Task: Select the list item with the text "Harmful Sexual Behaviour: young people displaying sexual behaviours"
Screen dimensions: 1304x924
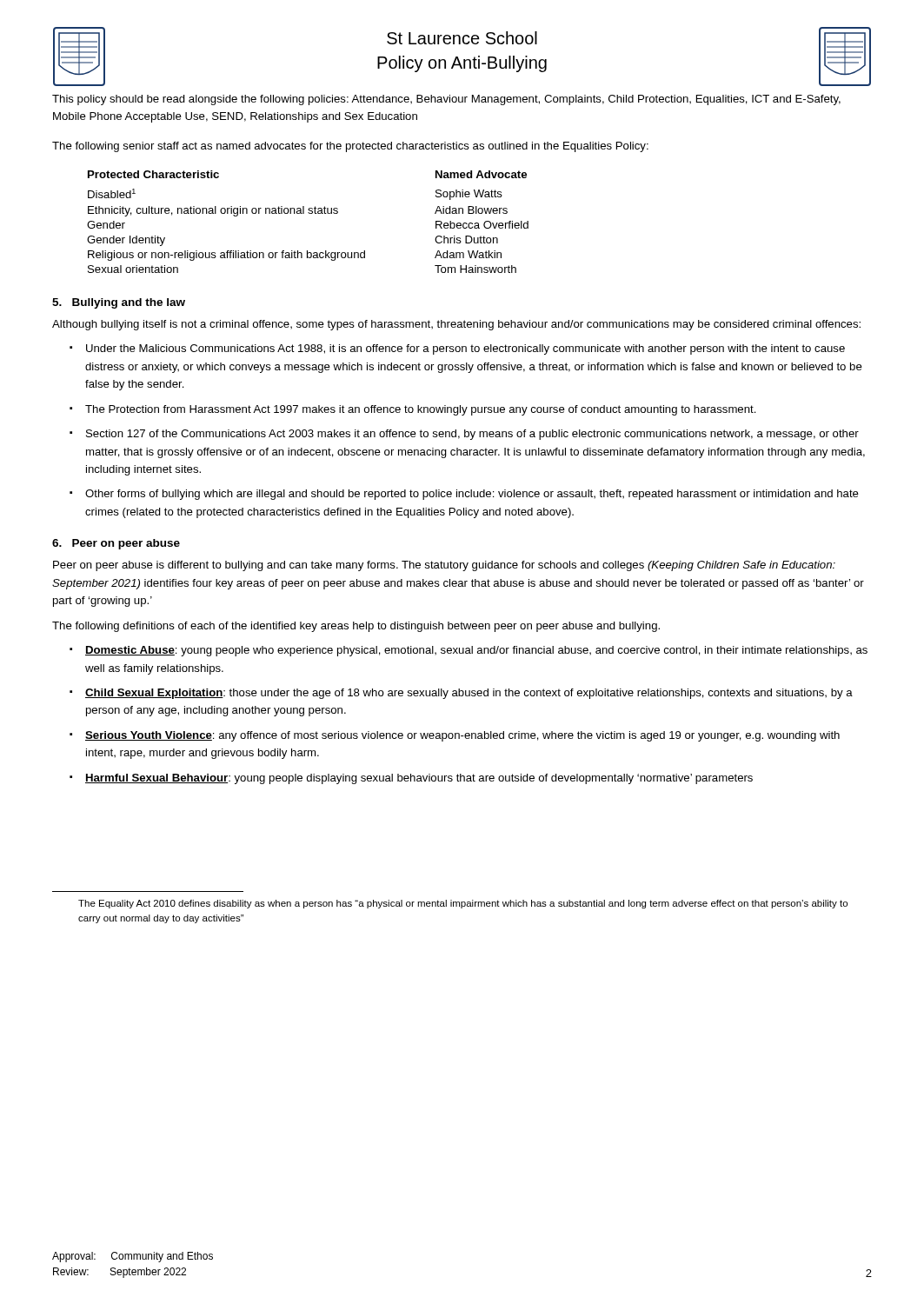Action: 419,777
